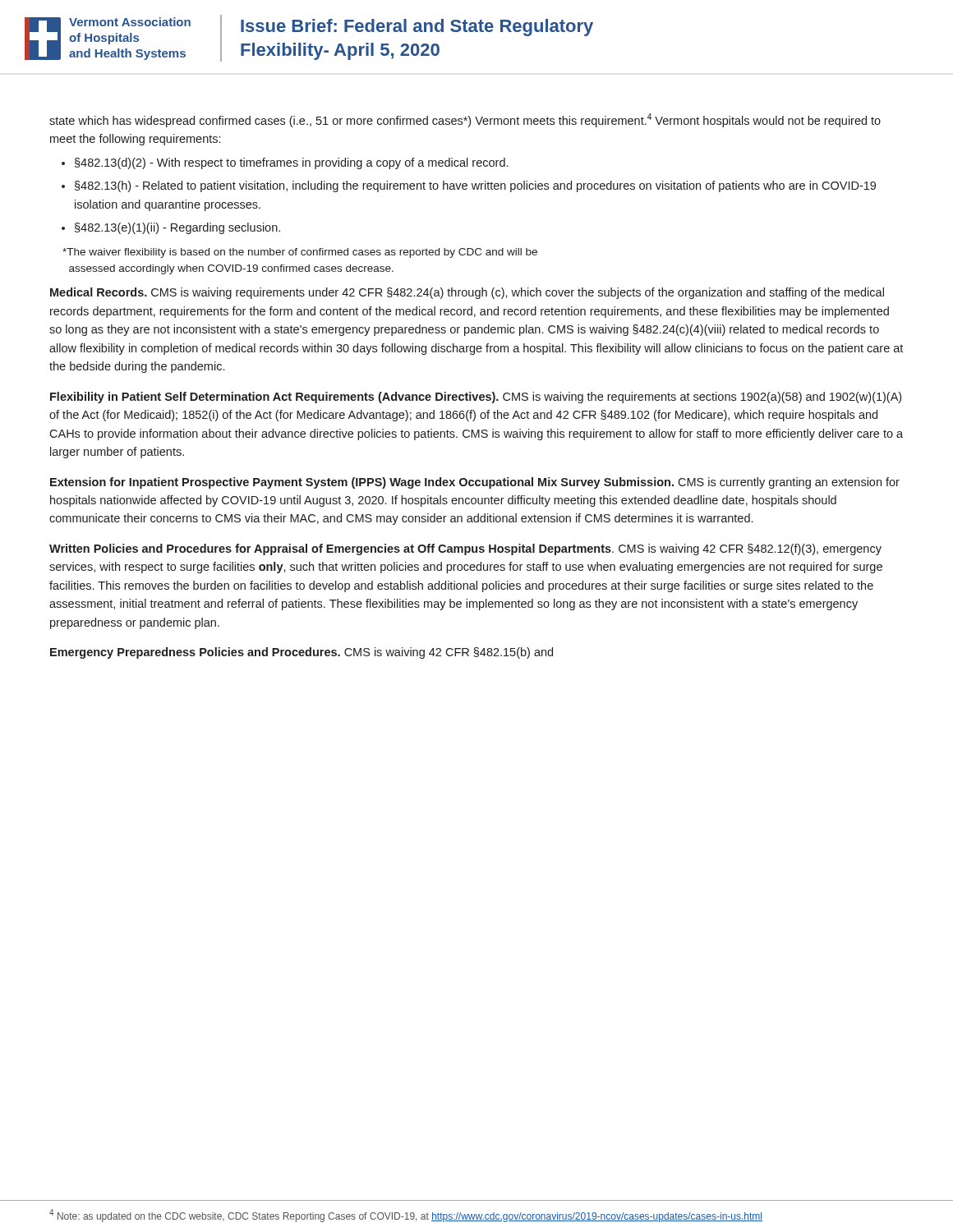Find the block on this page that starts "§482.13(d)(2) - With respect"

pyautogui.click(x=291, y=163)
